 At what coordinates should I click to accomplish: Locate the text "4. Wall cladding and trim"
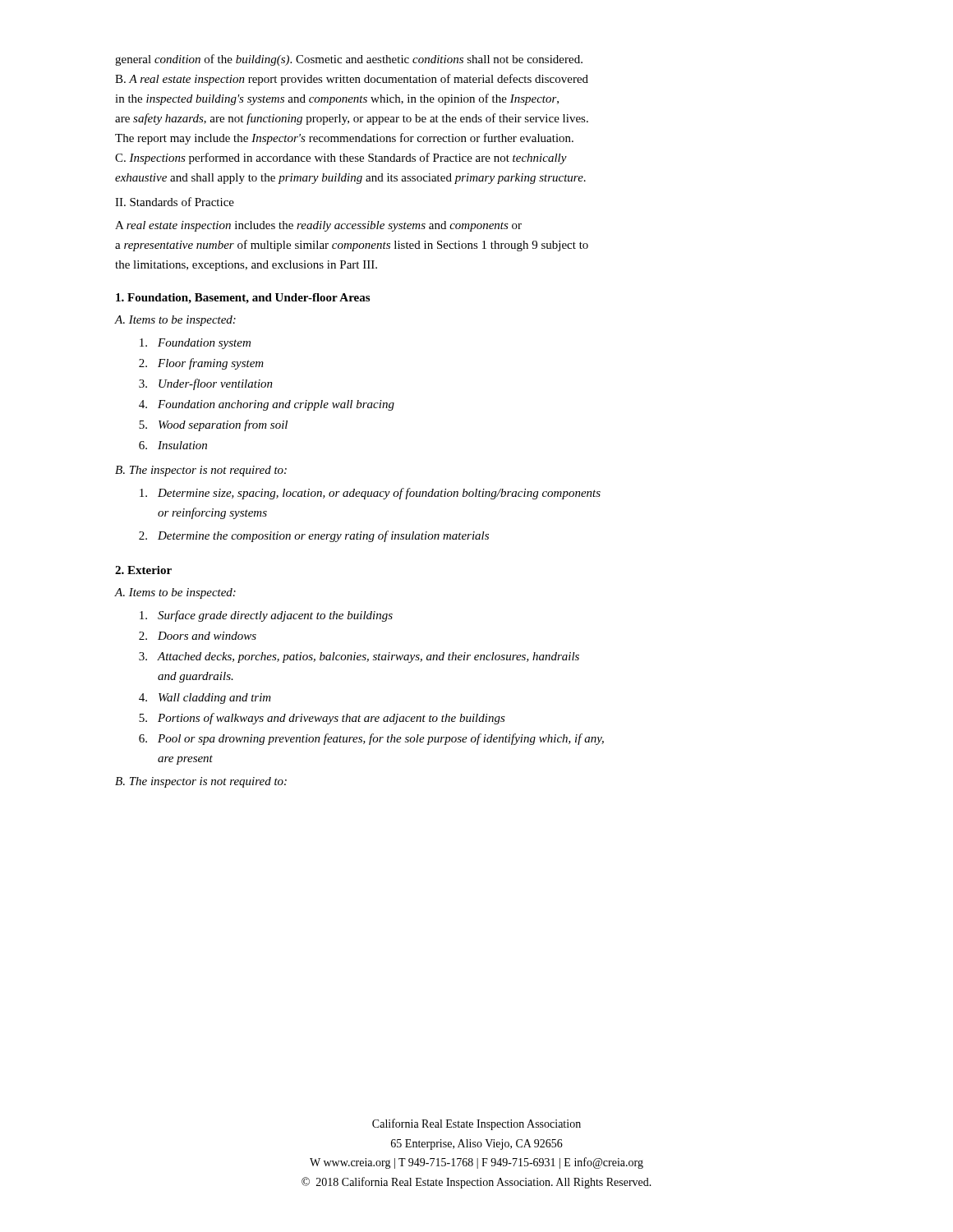pyautogui.click(x=205, y=699)
